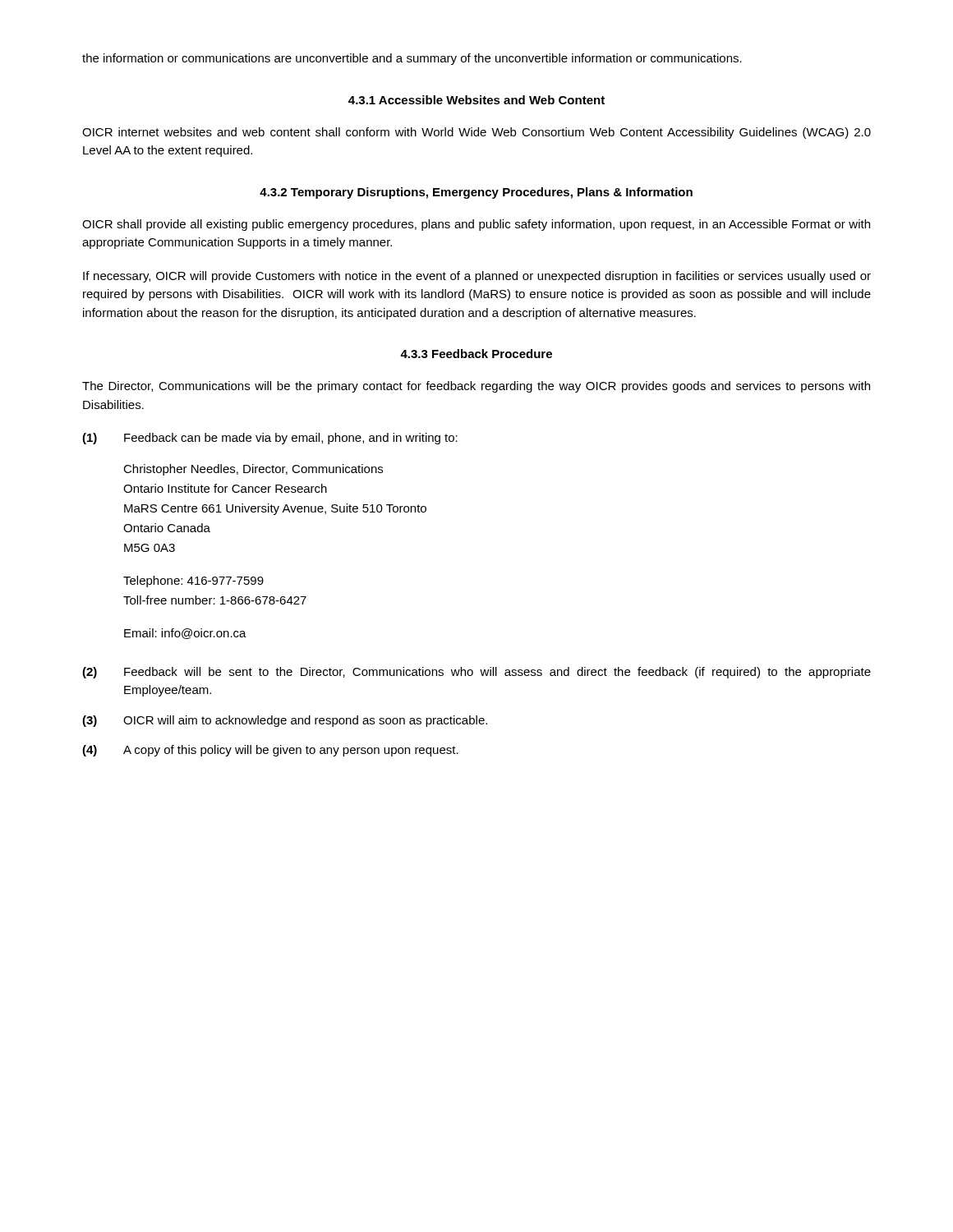Select the text block that says "OICR shall provide all existing"
This screenshot has width=953, height=1232.
click(x=476, y=233)
